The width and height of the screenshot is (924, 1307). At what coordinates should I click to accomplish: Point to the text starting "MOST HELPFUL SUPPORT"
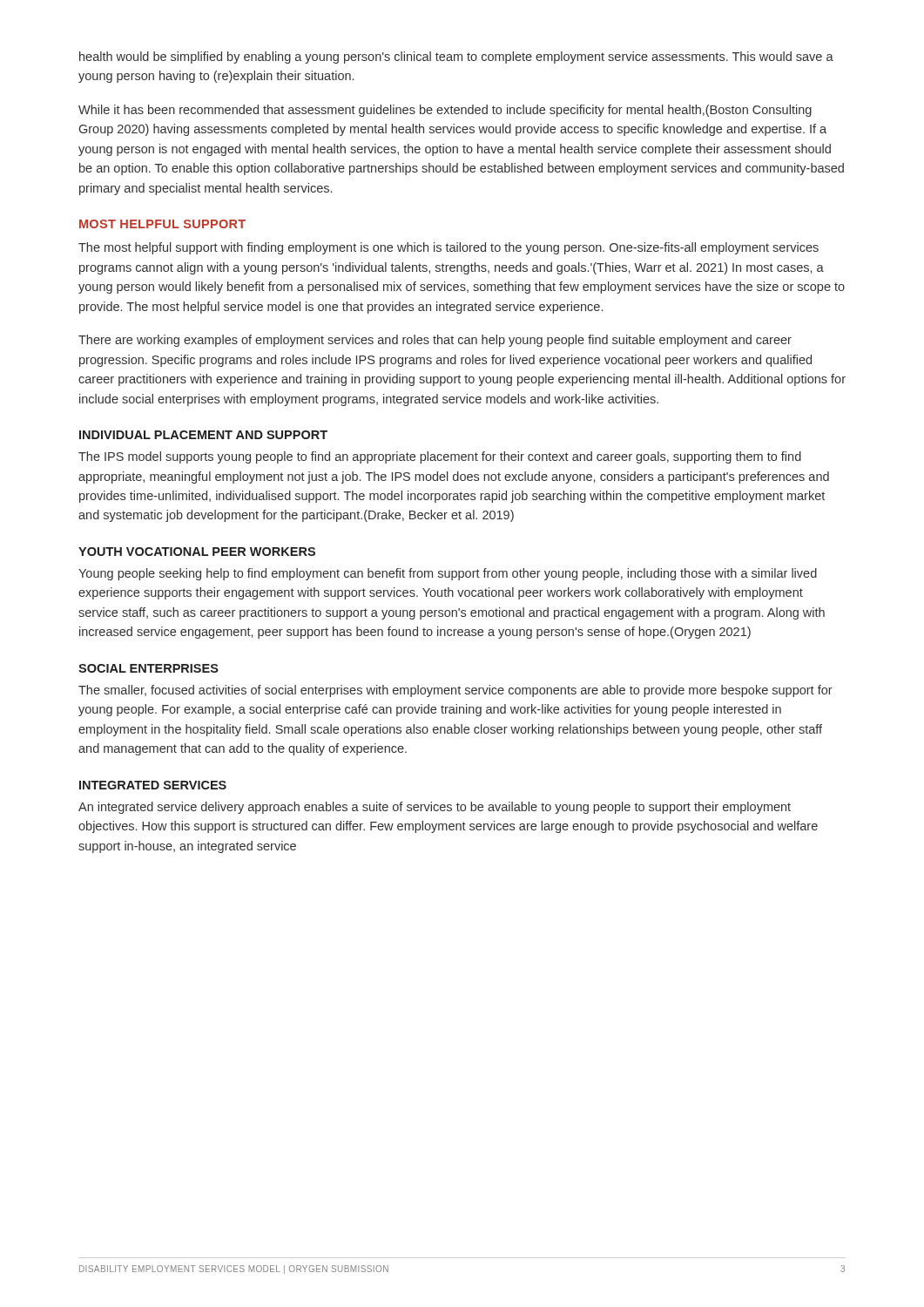(162, 224)
